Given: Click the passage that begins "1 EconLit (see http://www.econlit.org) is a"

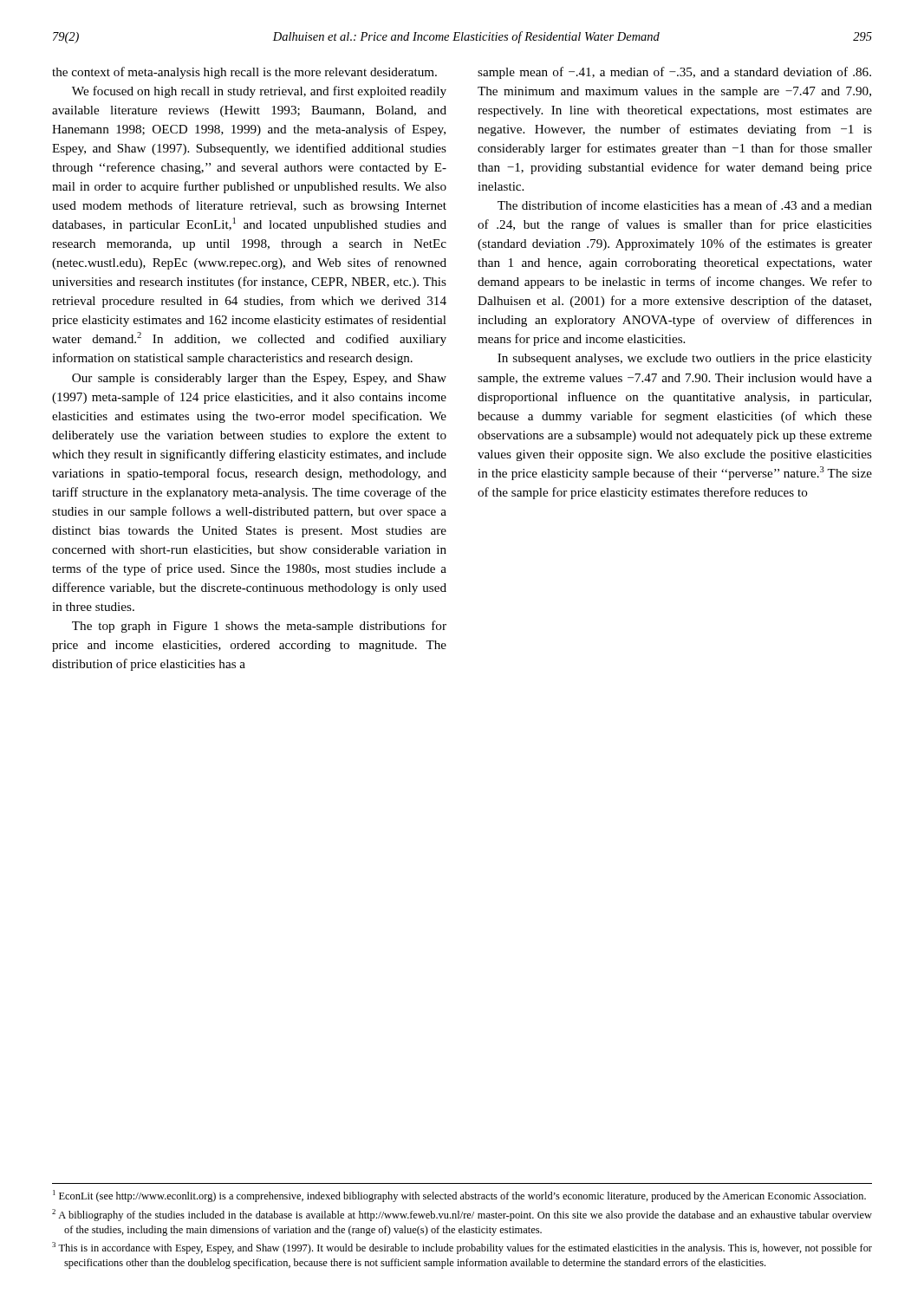Looking at the screenshot, I should click(462, 1197).
